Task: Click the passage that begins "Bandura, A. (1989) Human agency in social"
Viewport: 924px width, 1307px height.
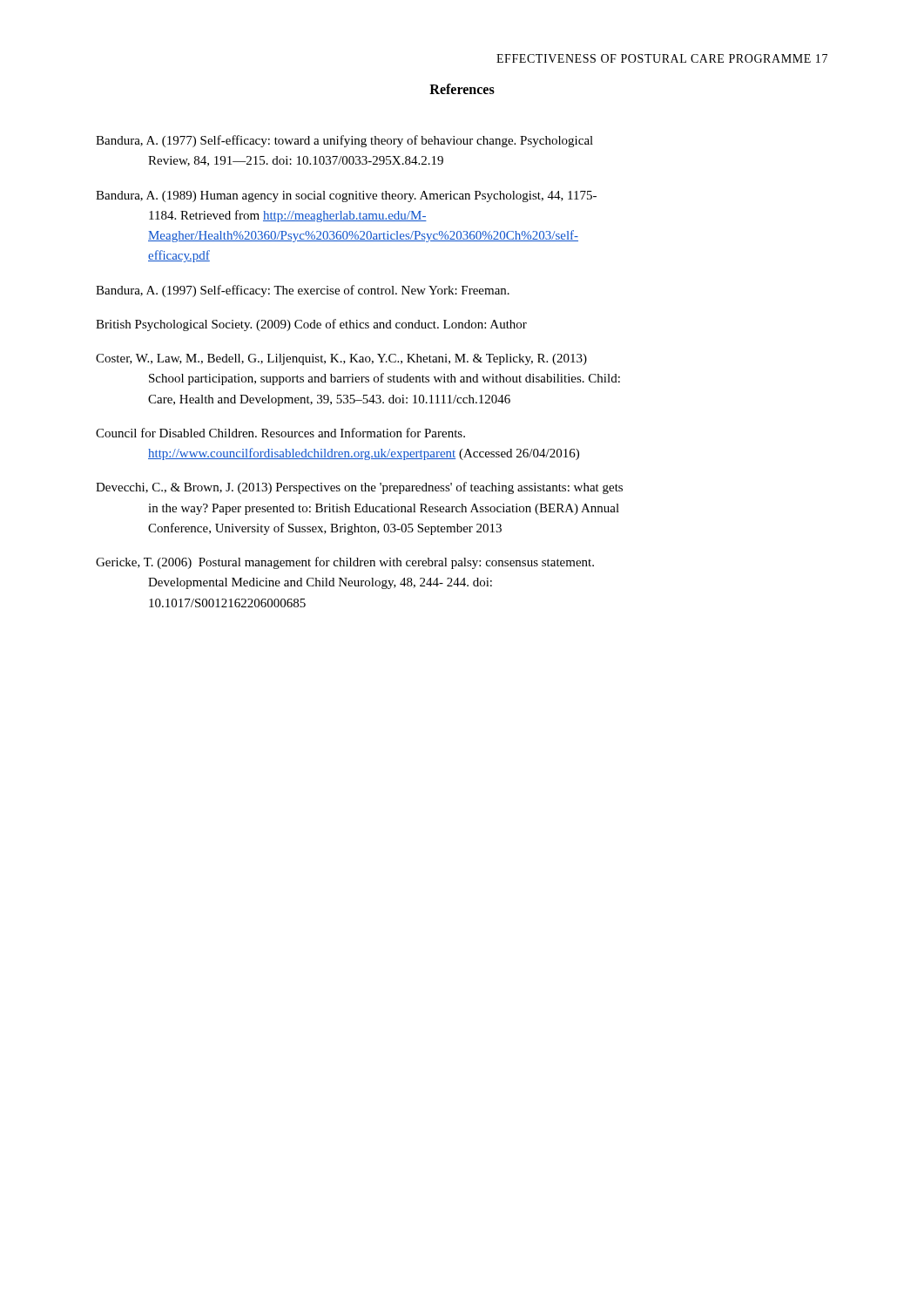Action: click(x=462, y=227)
